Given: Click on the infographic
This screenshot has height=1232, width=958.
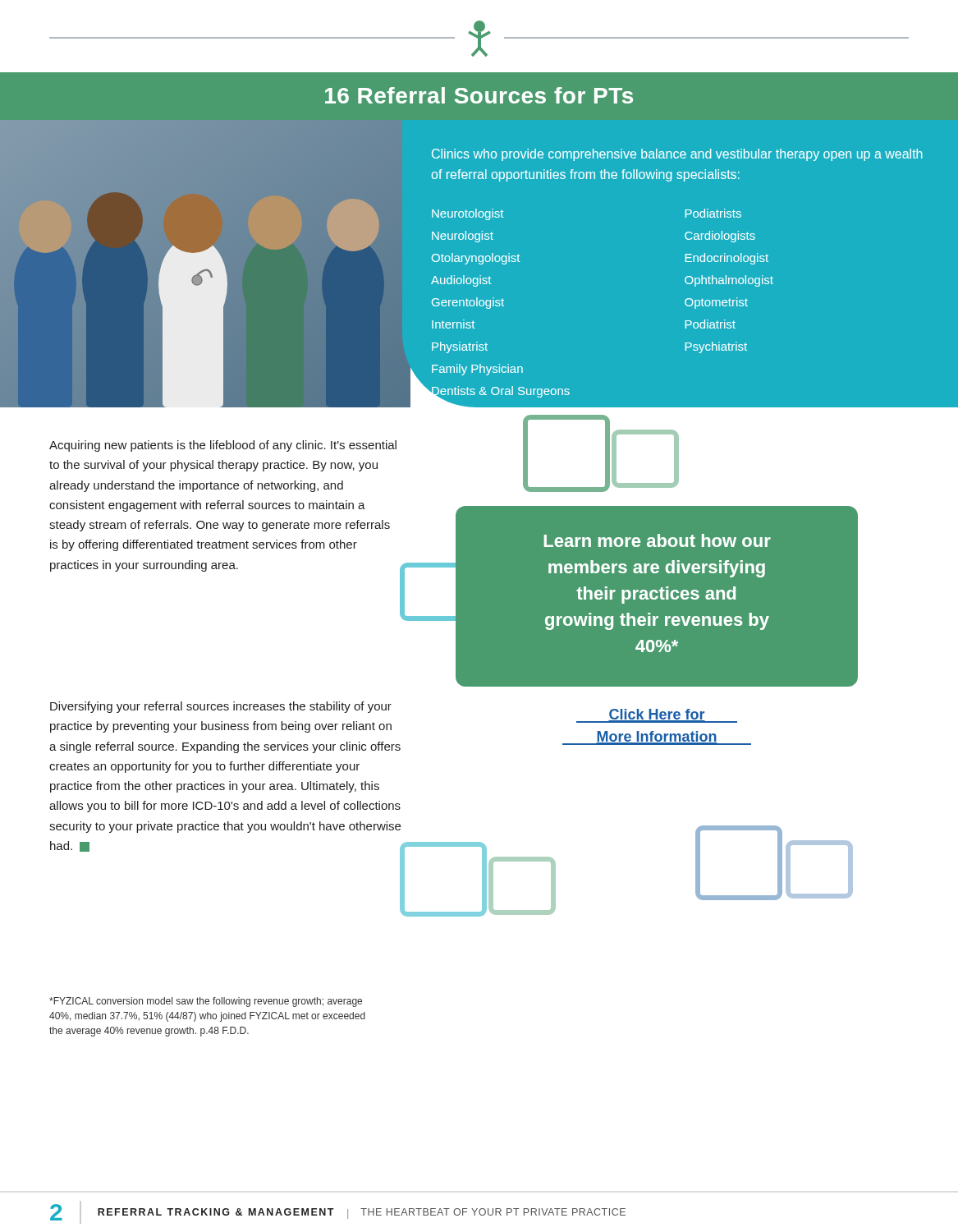Looking at the screenshot, I should pyautogui.click(x=657, y=705).
